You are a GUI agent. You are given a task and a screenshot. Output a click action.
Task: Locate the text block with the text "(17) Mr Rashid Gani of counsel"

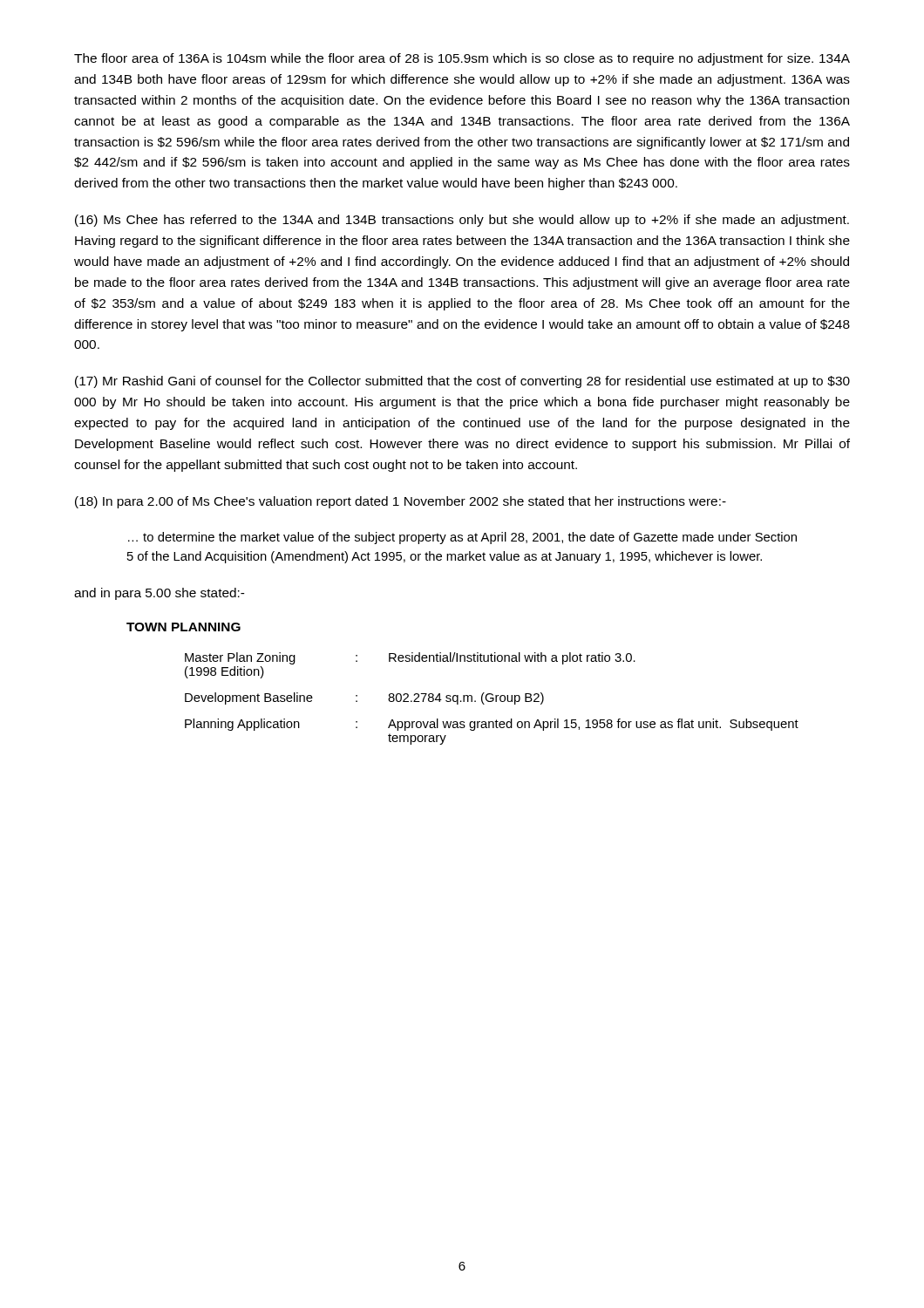coord(462,422)
